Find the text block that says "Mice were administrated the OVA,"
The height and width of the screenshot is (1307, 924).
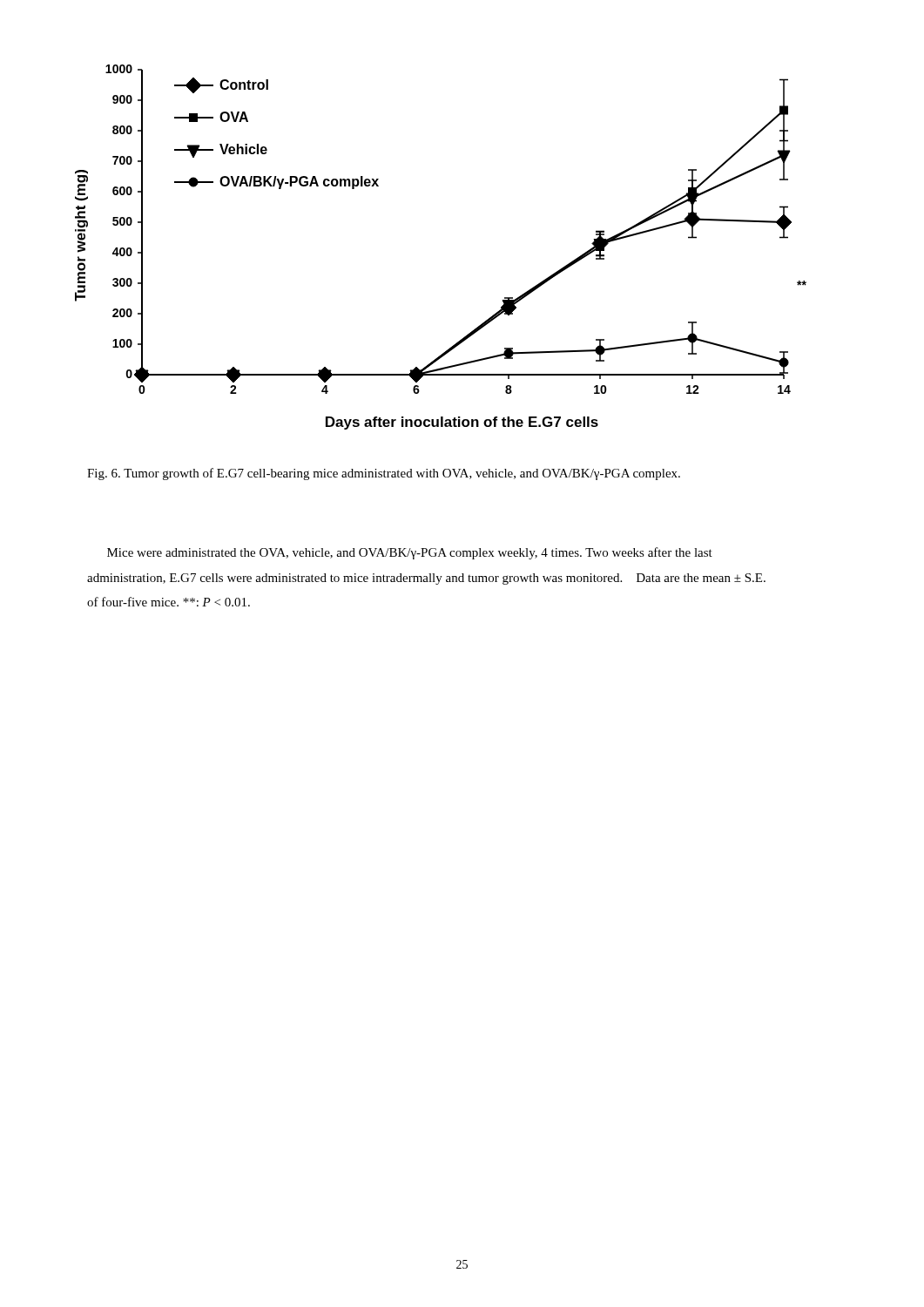427,577
